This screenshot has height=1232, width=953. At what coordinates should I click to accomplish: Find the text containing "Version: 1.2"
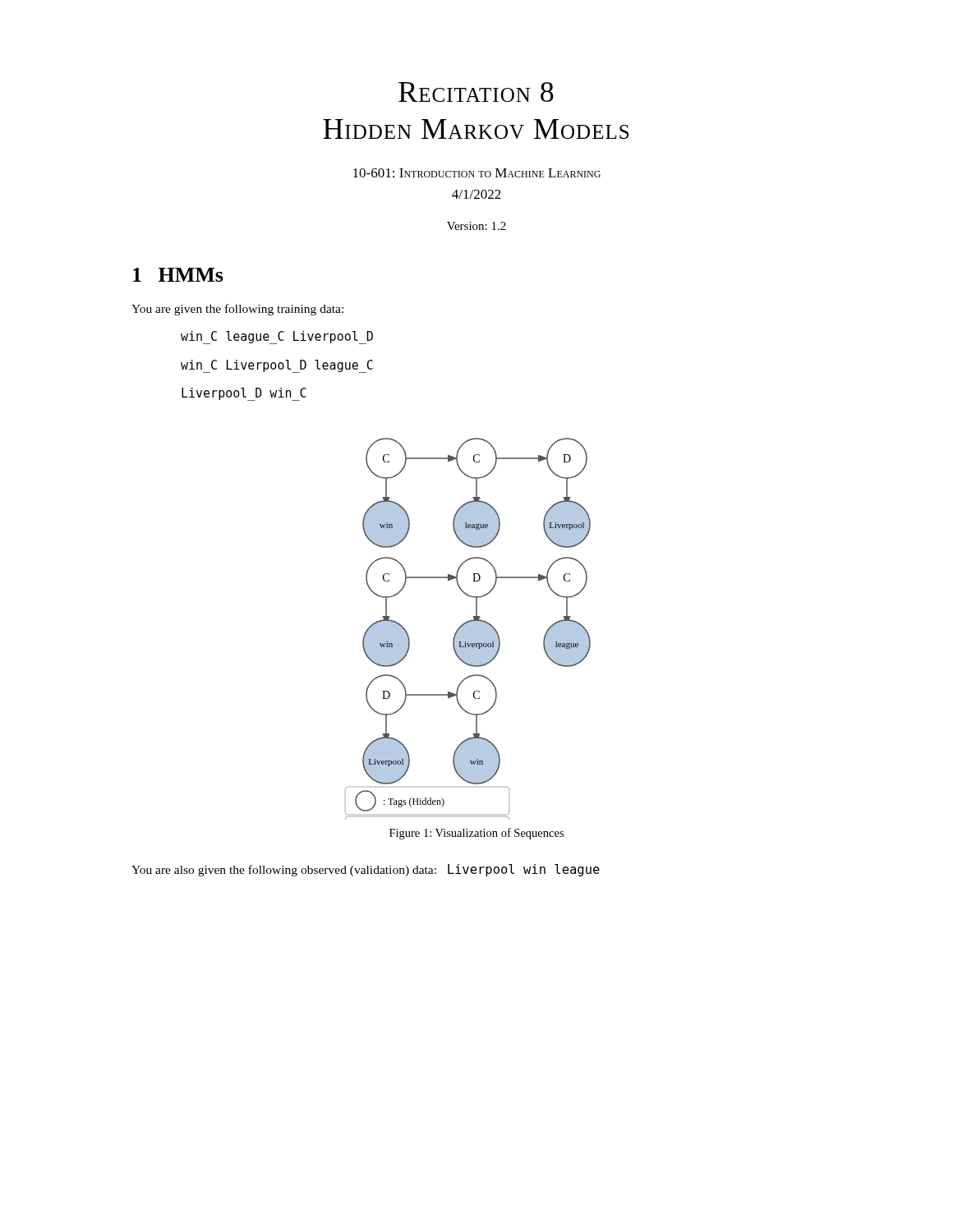point(476,226)
